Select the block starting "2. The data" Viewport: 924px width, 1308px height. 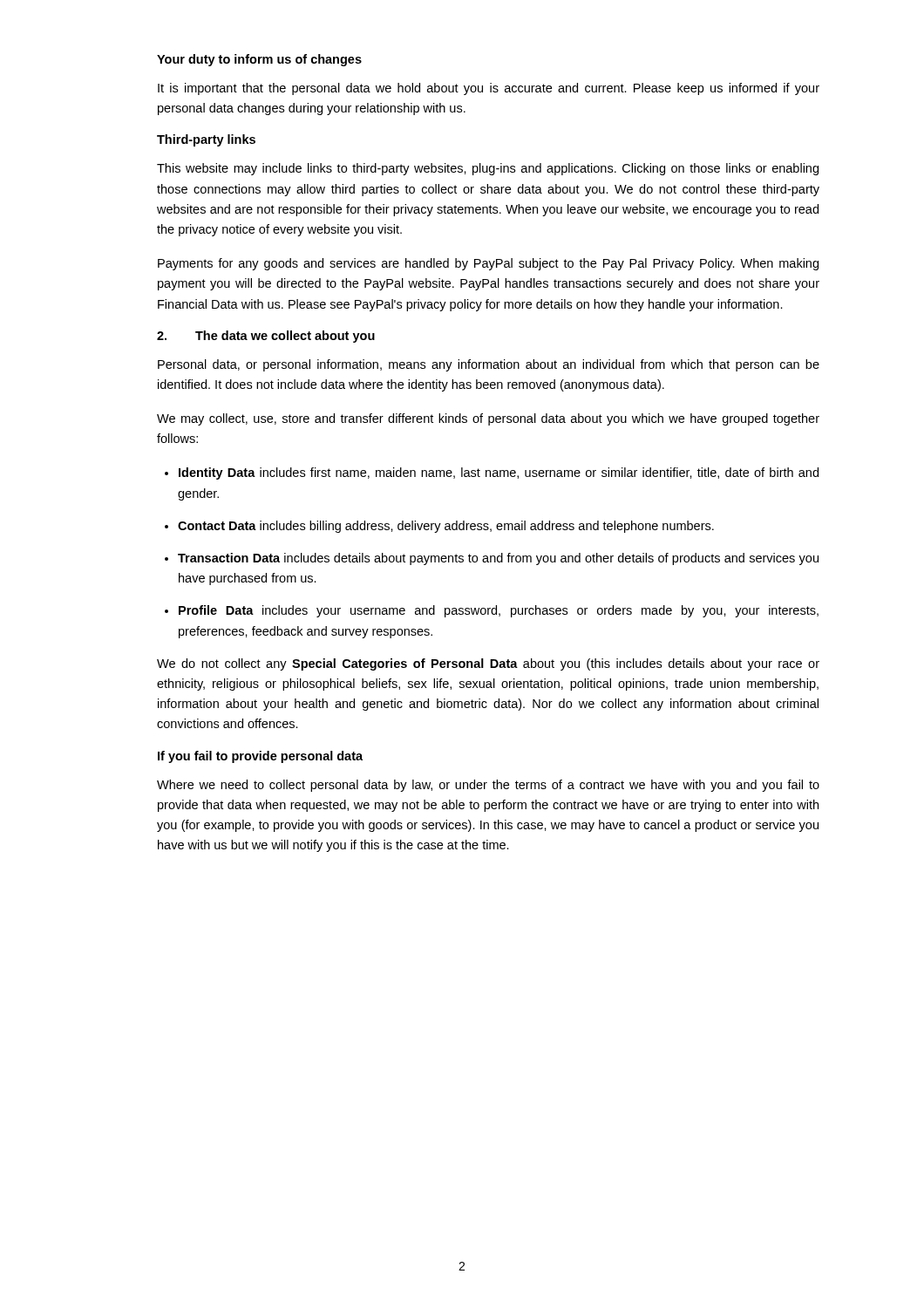point(266,337)
